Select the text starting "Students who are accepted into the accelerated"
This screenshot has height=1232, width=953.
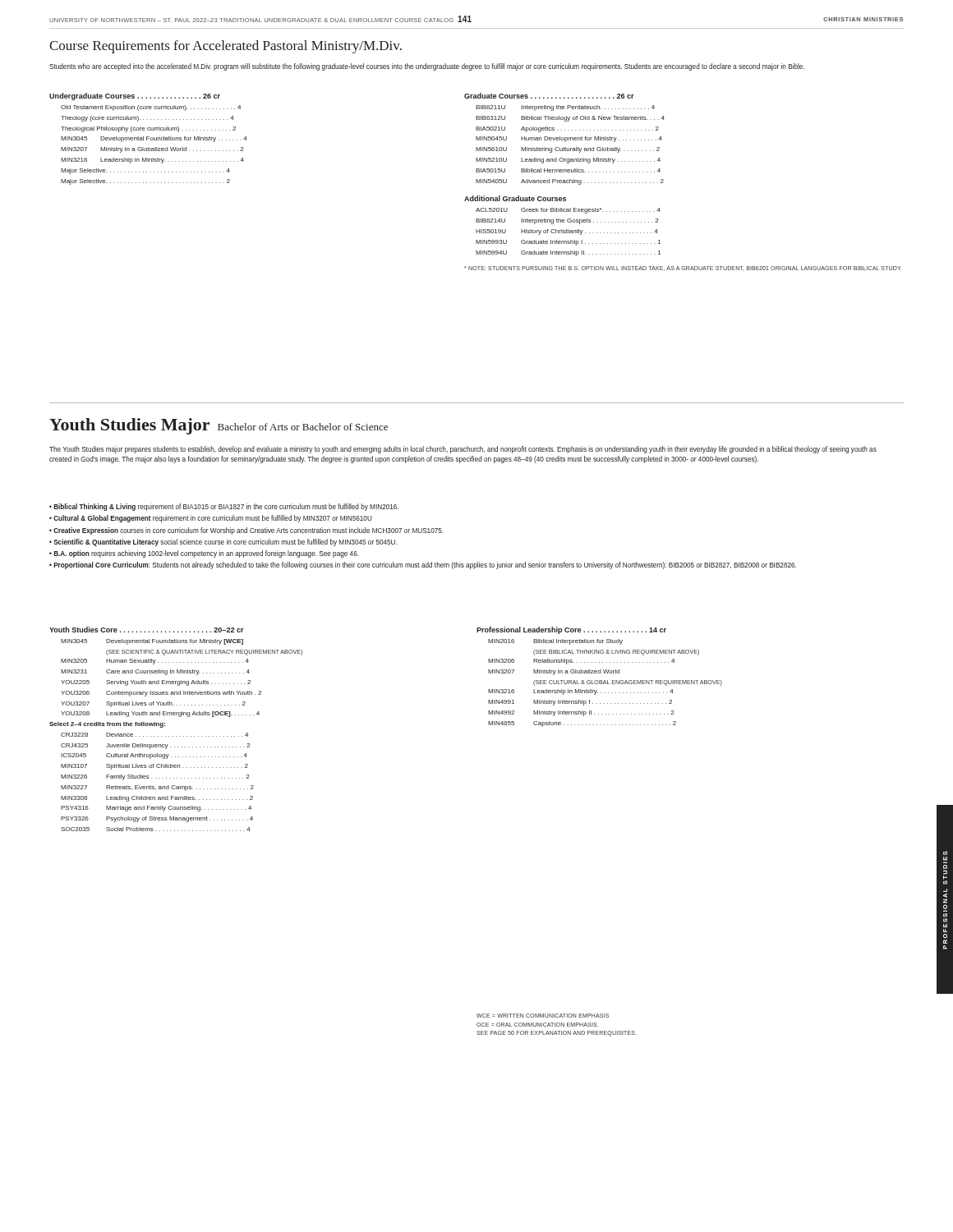pyautogui.click(x=427, y=67)
